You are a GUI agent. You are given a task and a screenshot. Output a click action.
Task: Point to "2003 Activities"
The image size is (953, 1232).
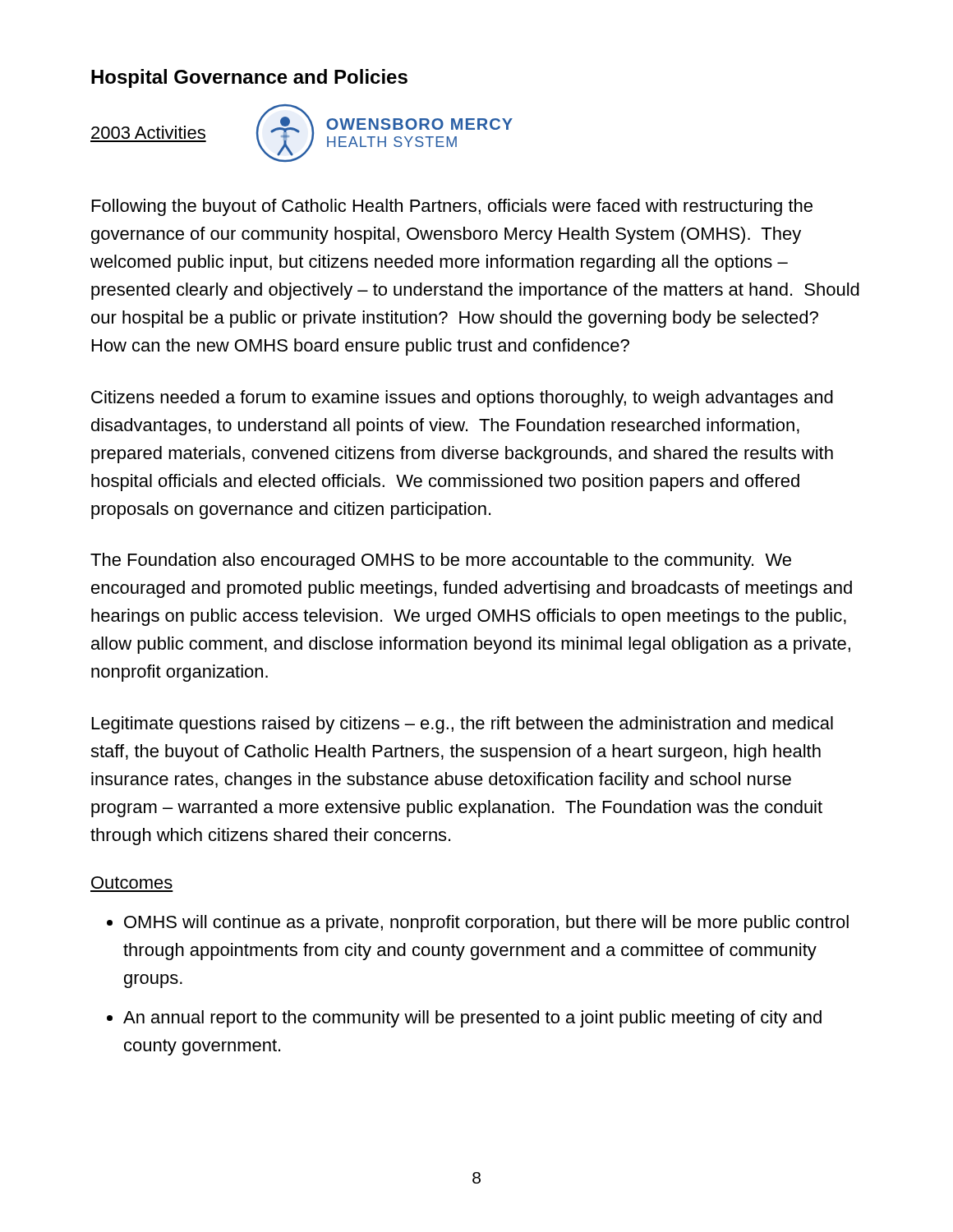[x=148, y=133]
